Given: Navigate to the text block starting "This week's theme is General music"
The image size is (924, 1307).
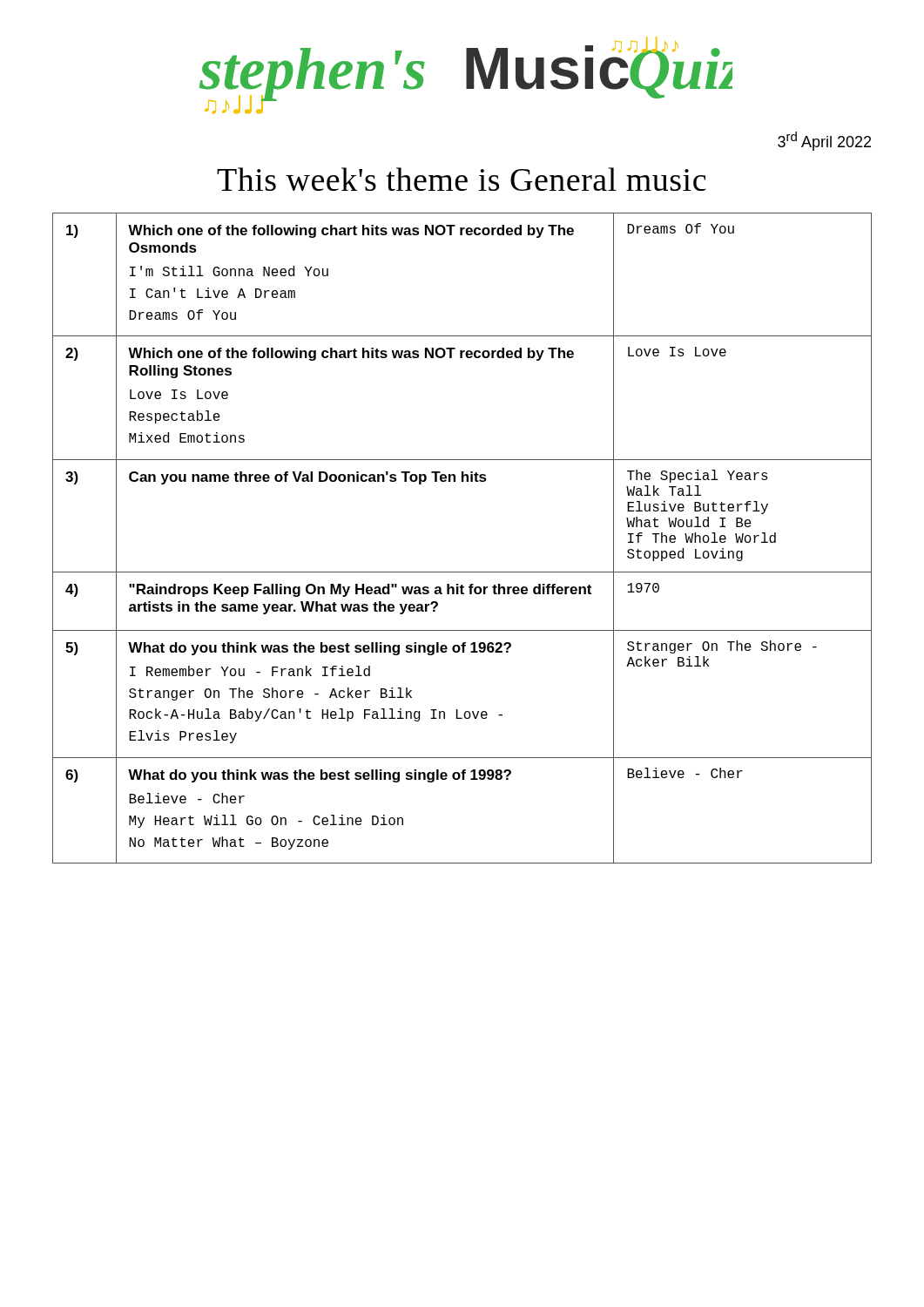Looking at the screenshot, I should pyautogui.click(x=462, y=179).
